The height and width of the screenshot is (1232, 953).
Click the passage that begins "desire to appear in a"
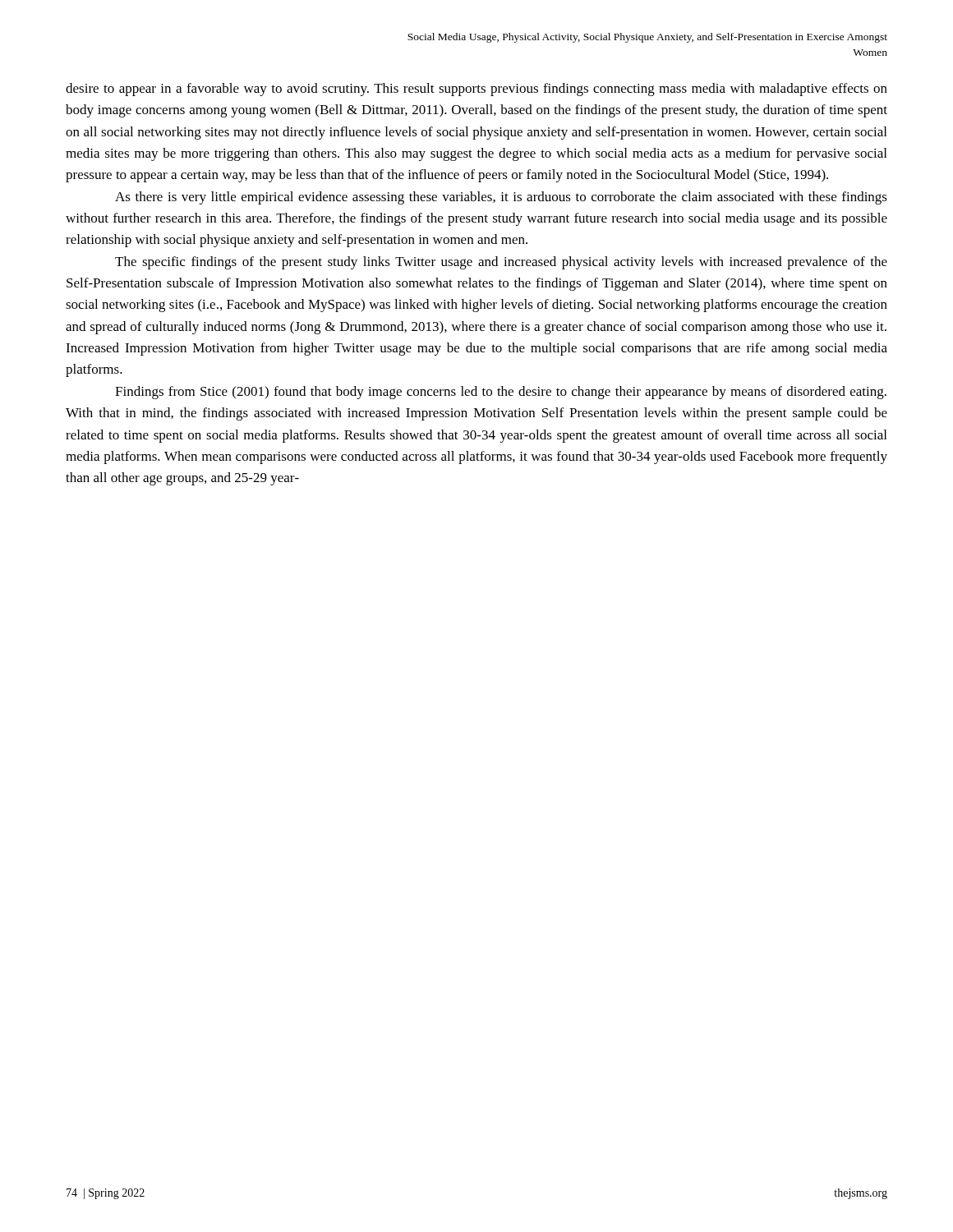pos(476,132)
